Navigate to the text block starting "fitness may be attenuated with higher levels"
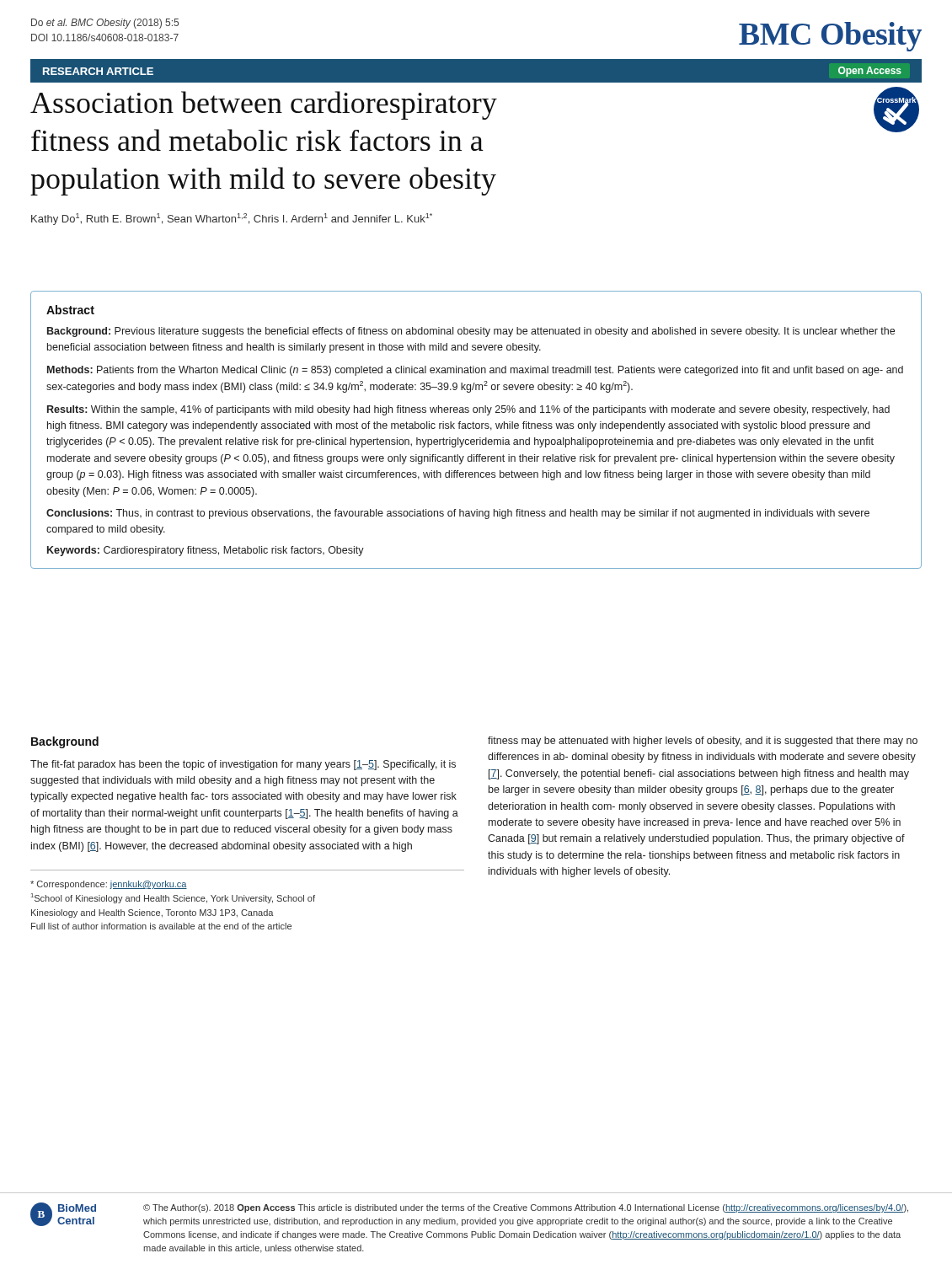952x1264 pixels. click(x=705, y=807)
